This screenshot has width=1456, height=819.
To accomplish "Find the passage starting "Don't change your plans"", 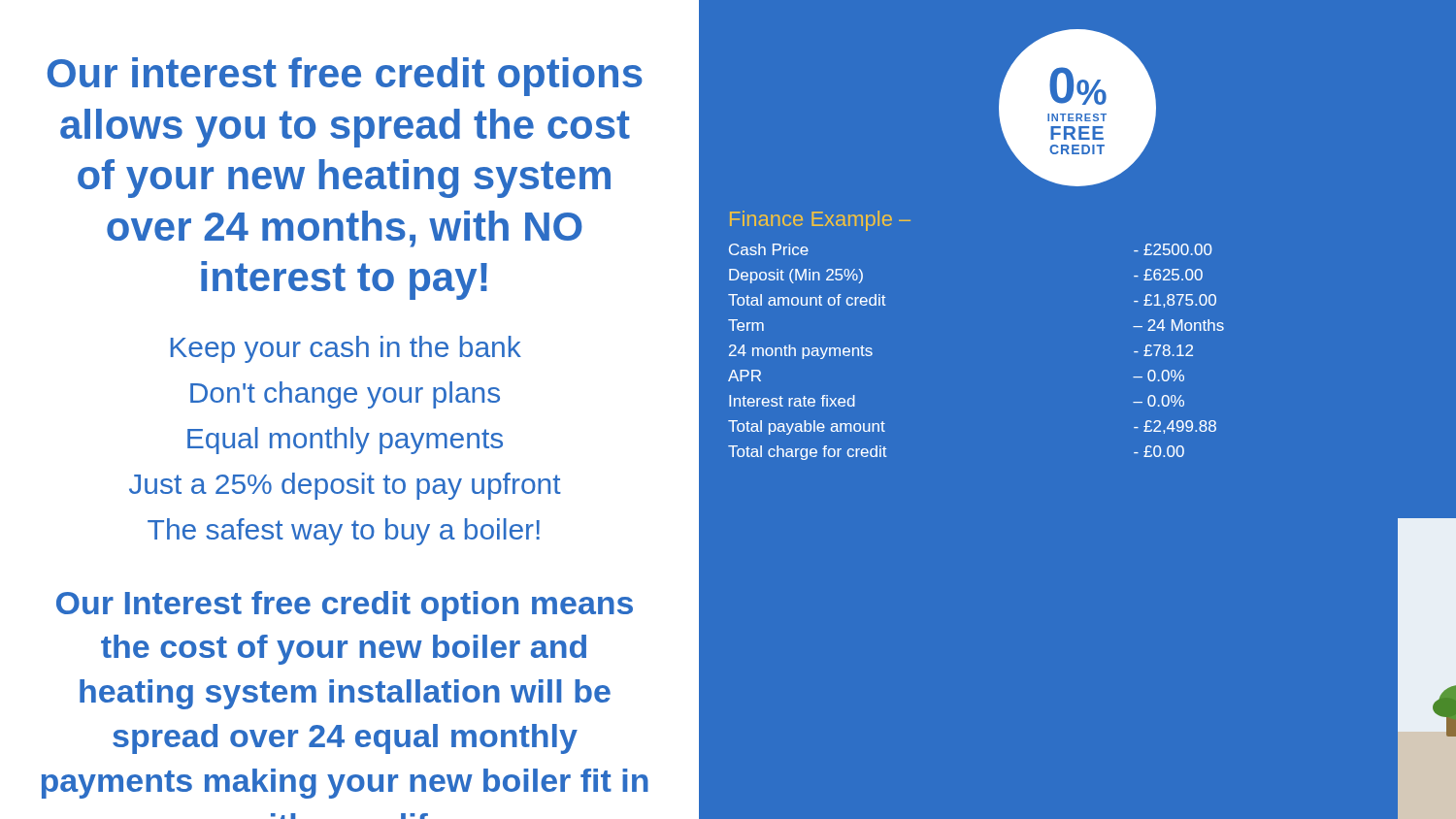I will (x=345, y=392).
